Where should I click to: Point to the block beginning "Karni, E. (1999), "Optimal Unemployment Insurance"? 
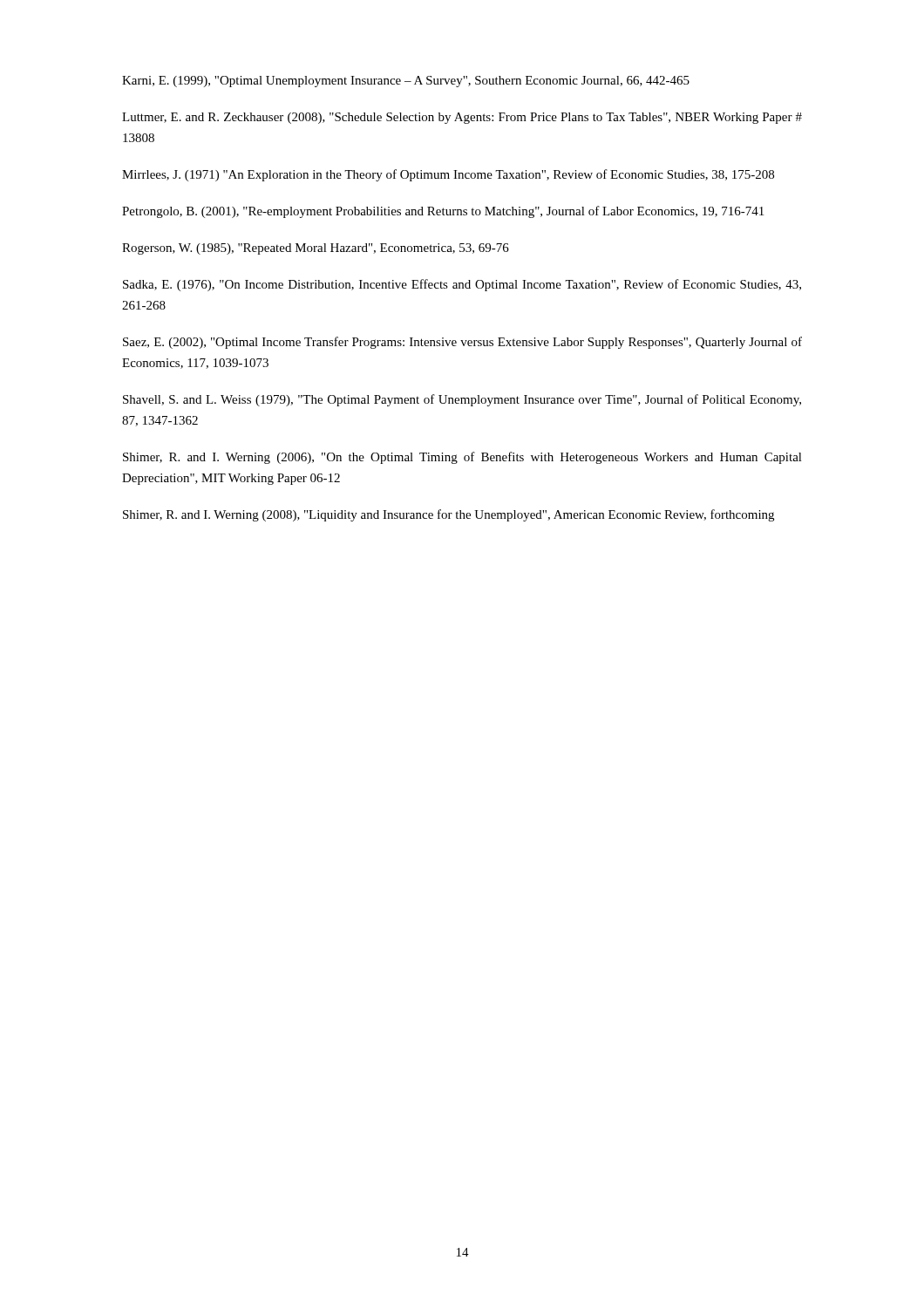[406, 80]
